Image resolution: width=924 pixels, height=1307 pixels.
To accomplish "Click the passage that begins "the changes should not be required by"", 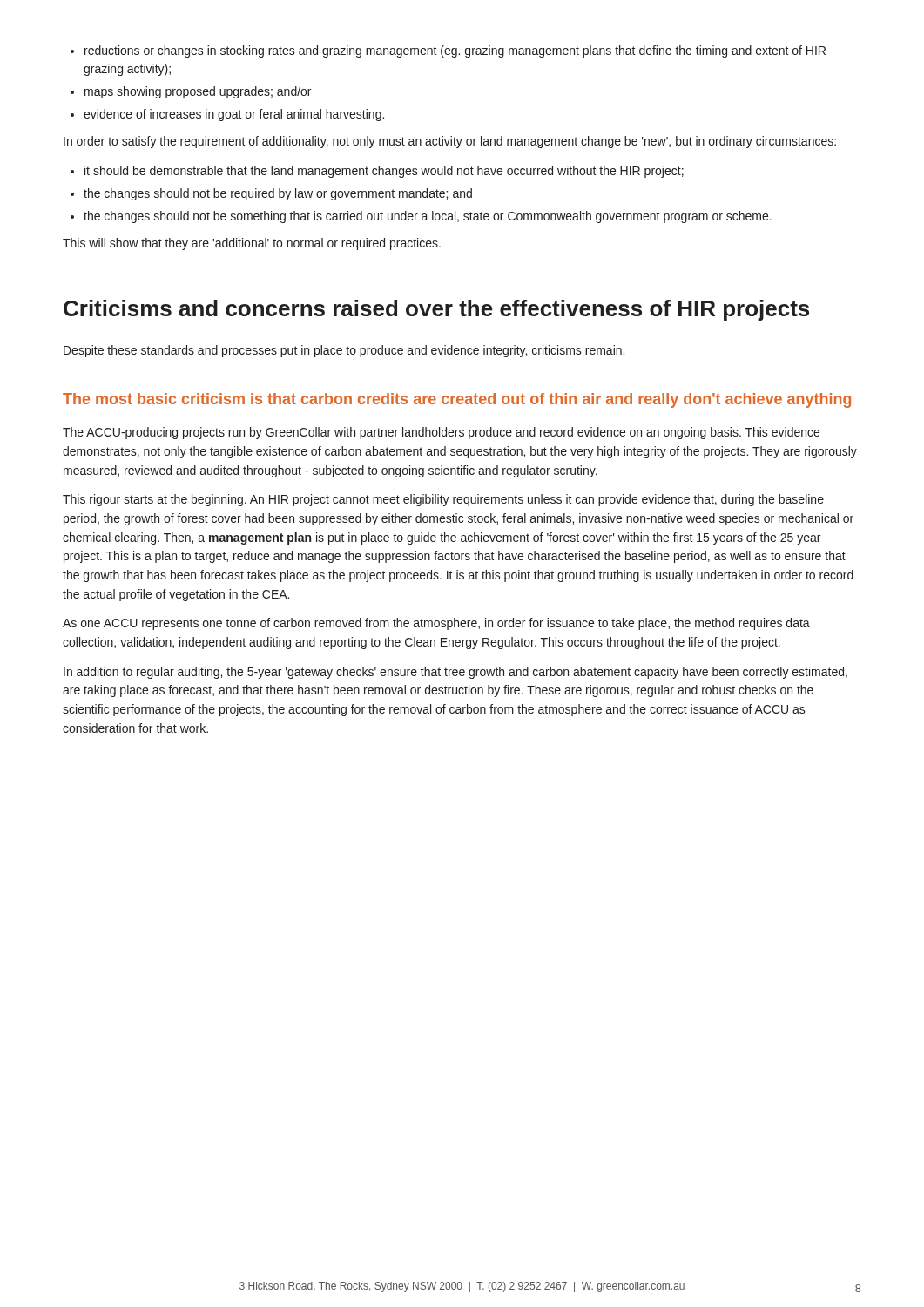I will click(278, 193).
